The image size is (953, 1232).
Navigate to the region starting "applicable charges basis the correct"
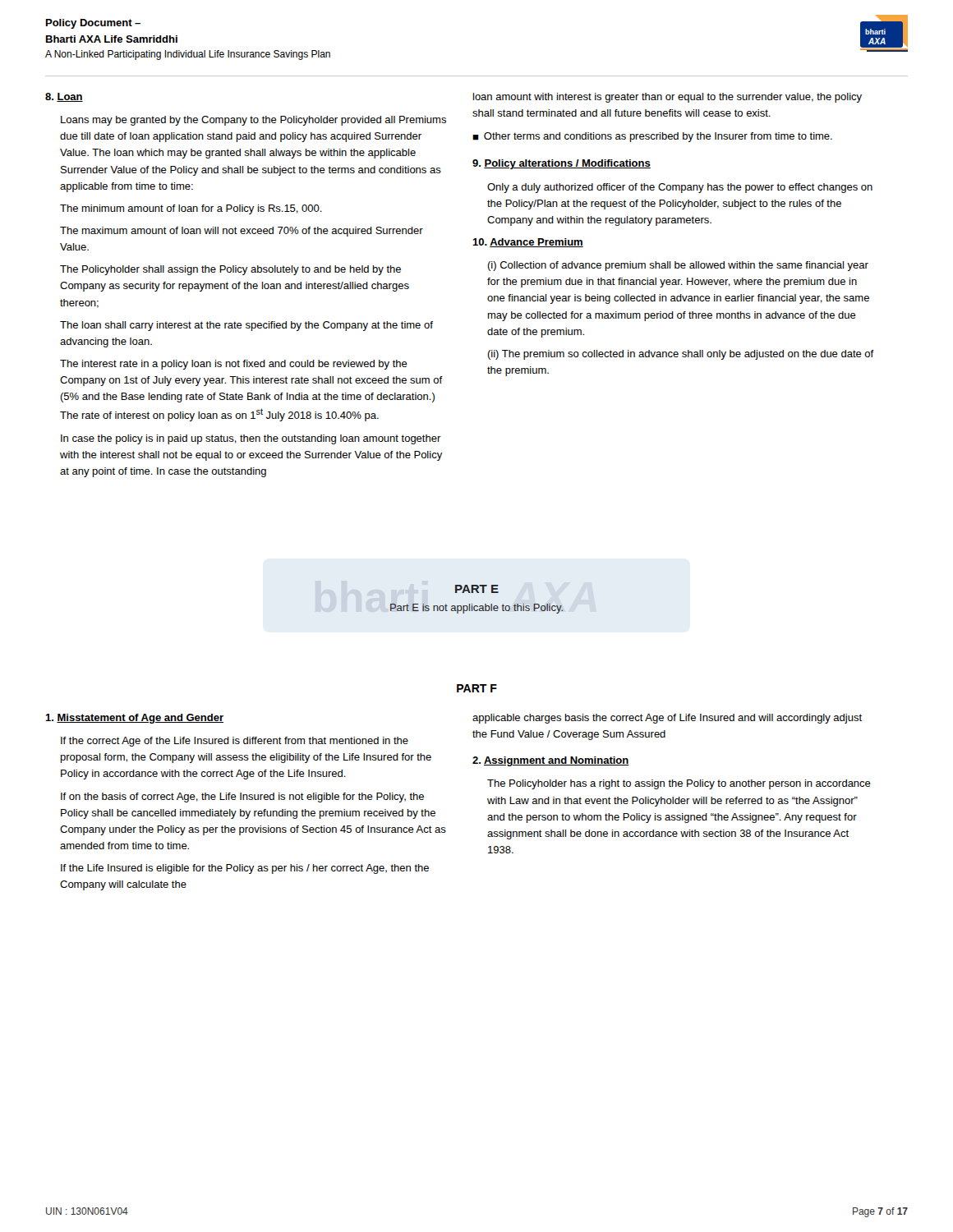[x=674, y=726]
